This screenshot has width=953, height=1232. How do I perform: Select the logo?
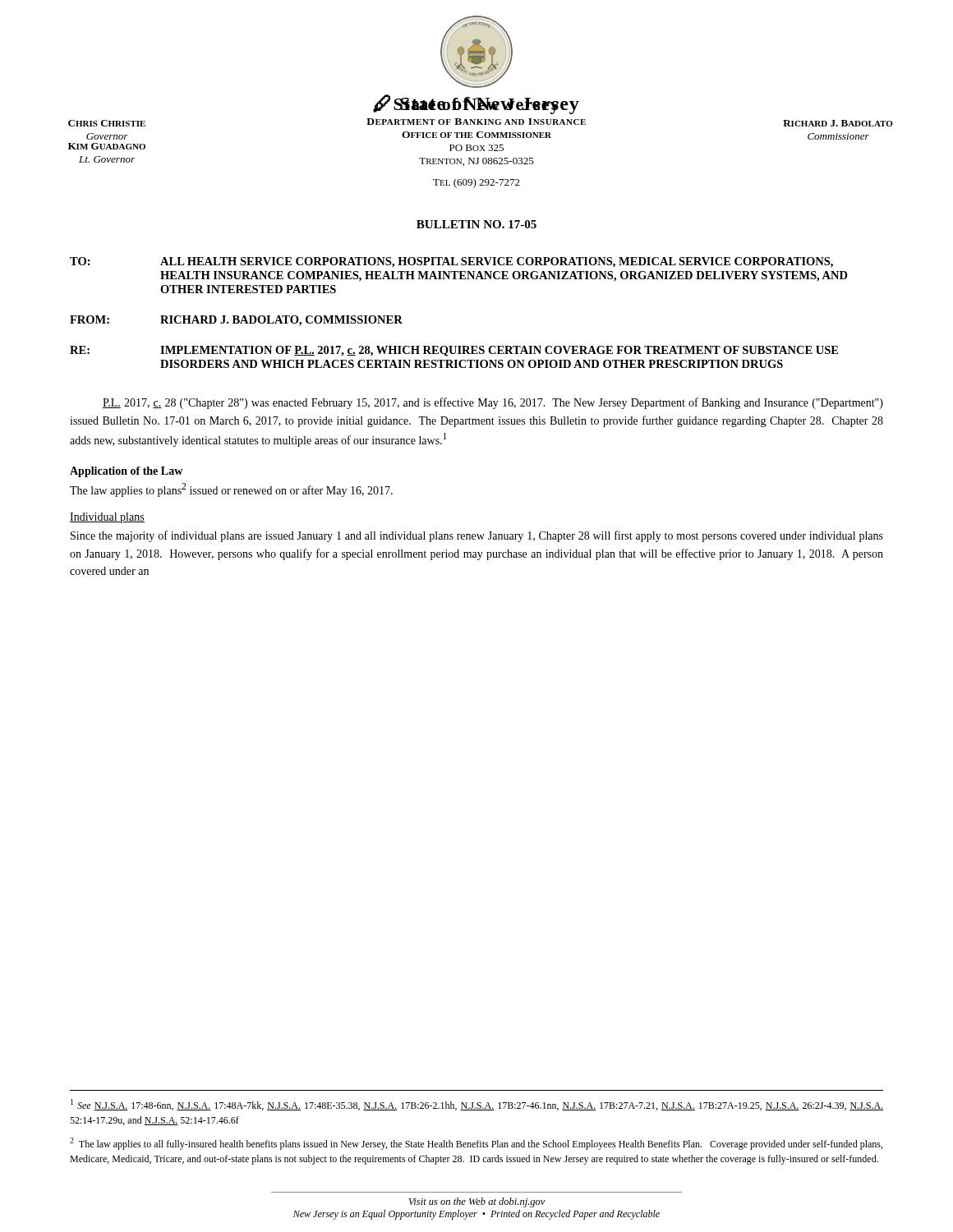point(476,65)
